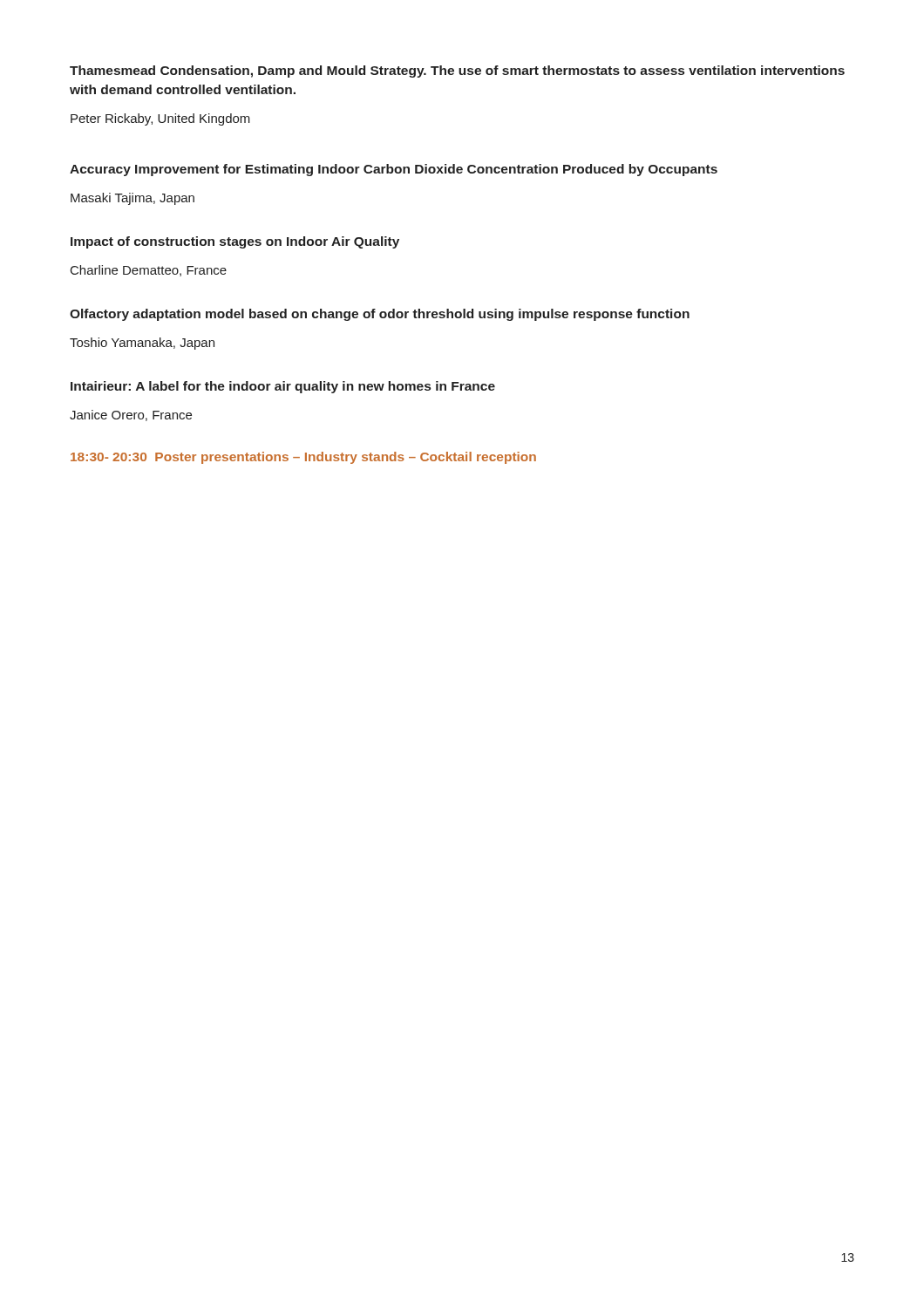Click on the text that reads "Toshio Yamanaka, Japan"

coord(143,342)
